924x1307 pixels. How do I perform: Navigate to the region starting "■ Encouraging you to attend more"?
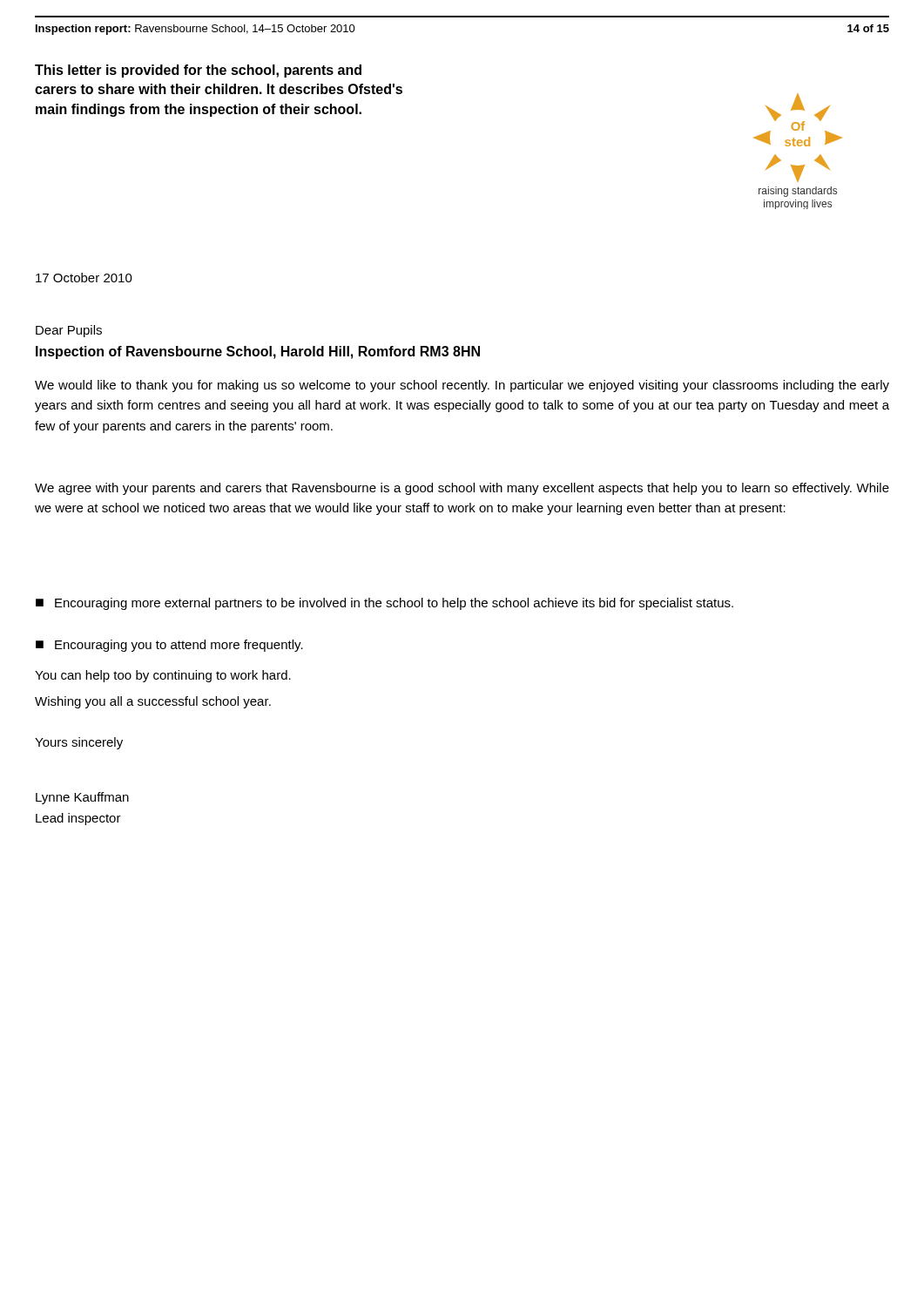[169, 646]
